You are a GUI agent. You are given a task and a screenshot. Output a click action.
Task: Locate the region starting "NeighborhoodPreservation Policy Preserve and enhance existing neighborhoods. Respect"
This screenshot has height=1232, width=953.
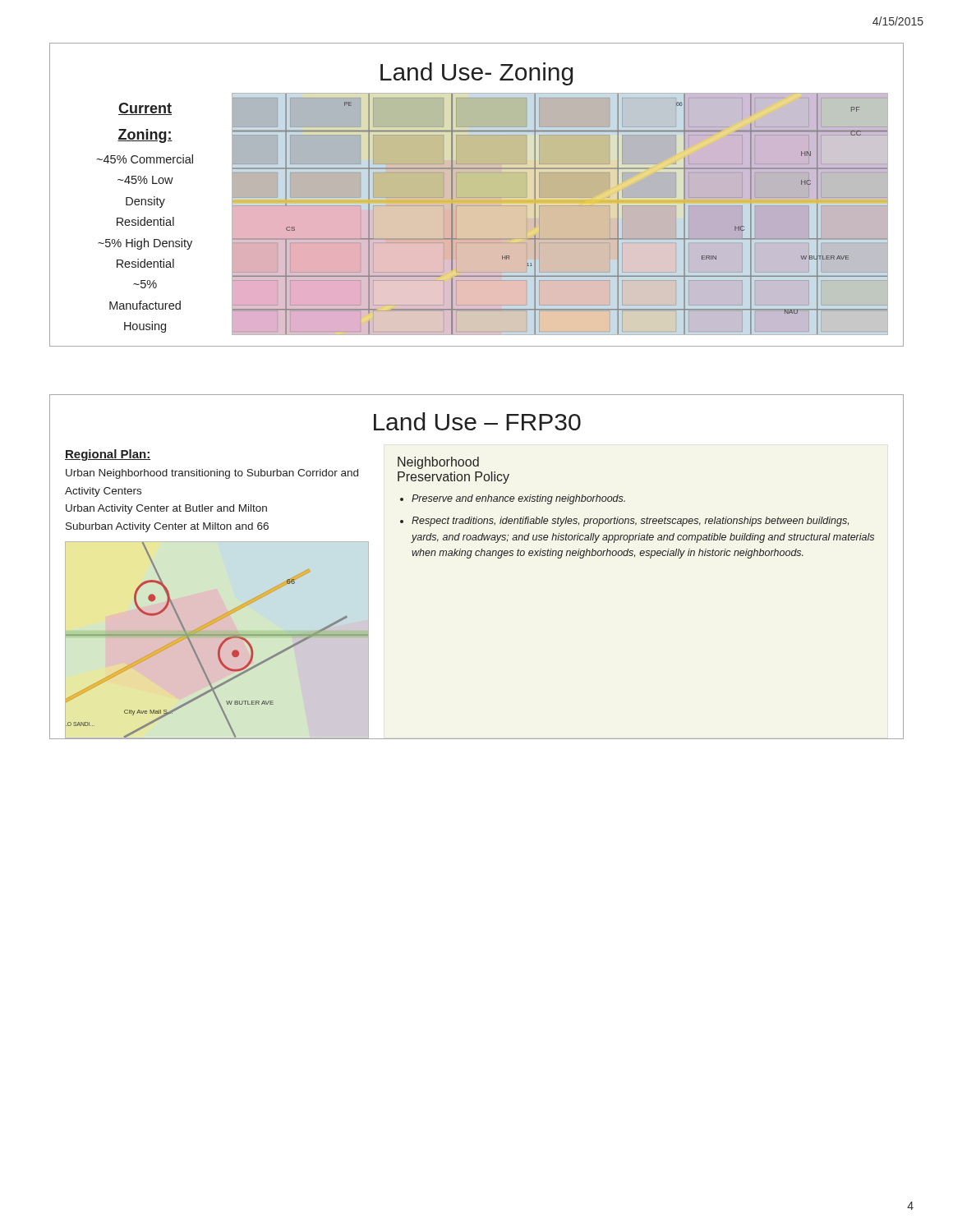[x=636, y=508]
